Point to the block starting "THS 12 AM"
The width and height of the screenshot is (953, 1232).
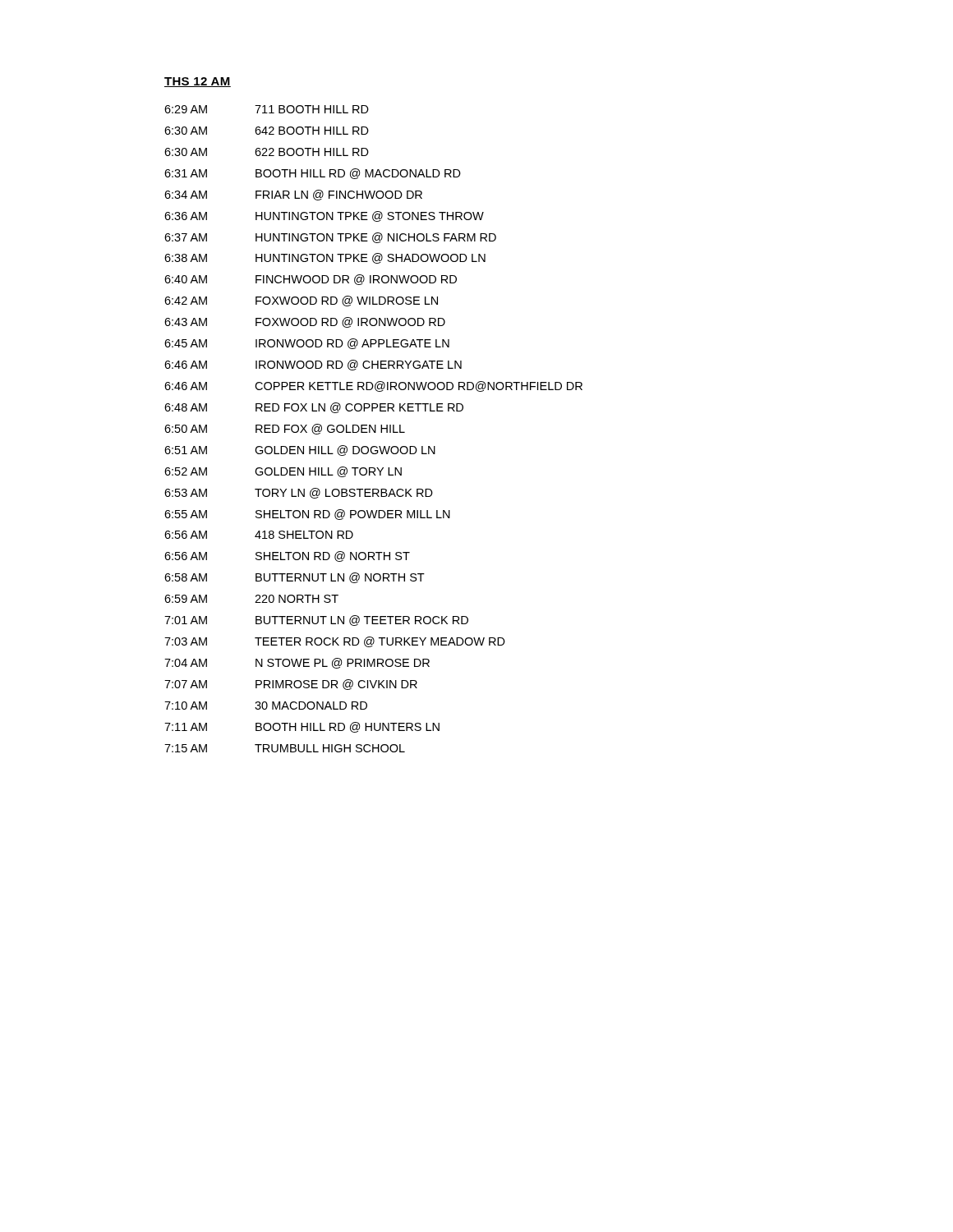(x=197, y=81)
